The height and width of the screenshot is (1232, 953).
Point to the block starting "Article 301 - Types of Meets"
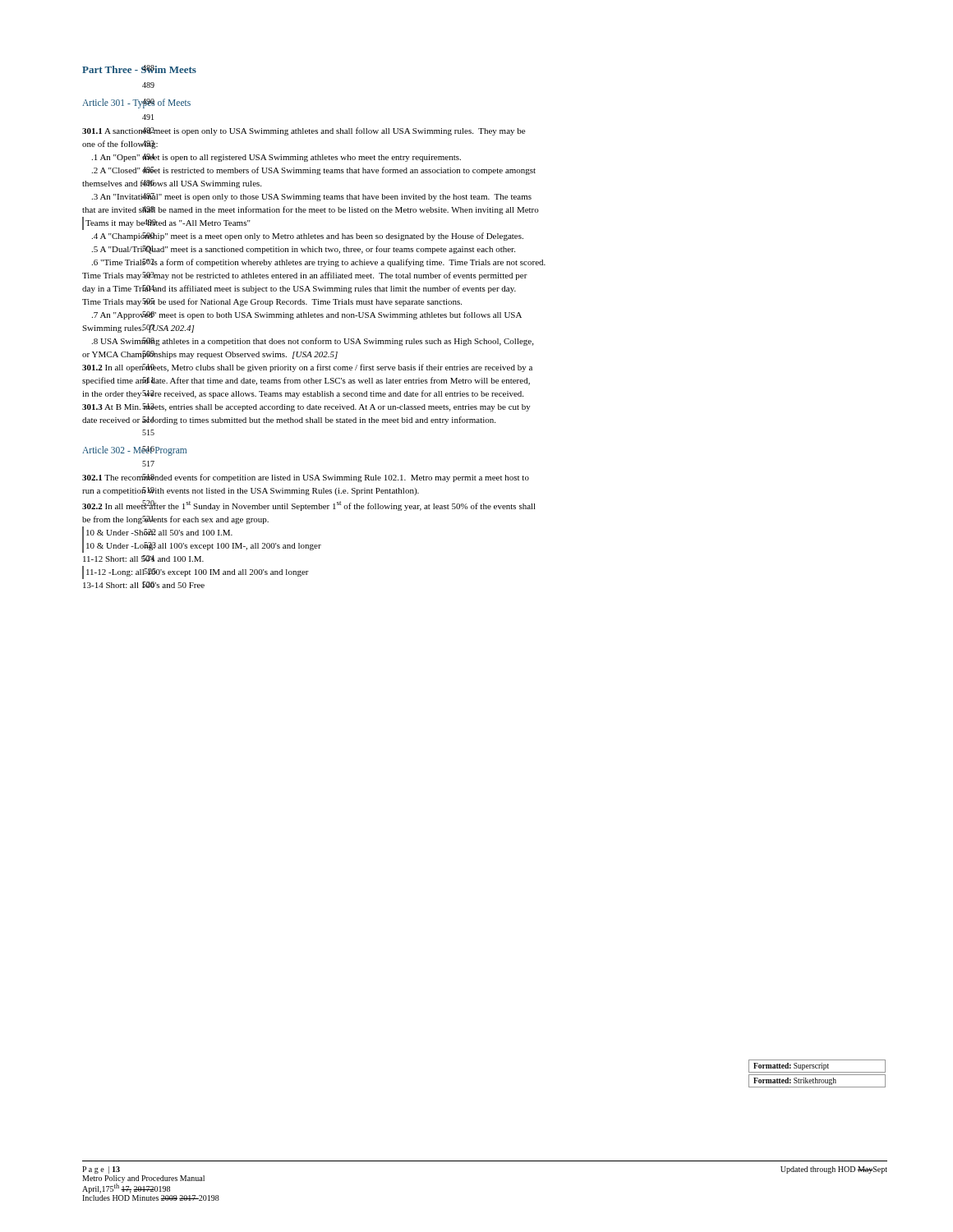coord(136,103)
